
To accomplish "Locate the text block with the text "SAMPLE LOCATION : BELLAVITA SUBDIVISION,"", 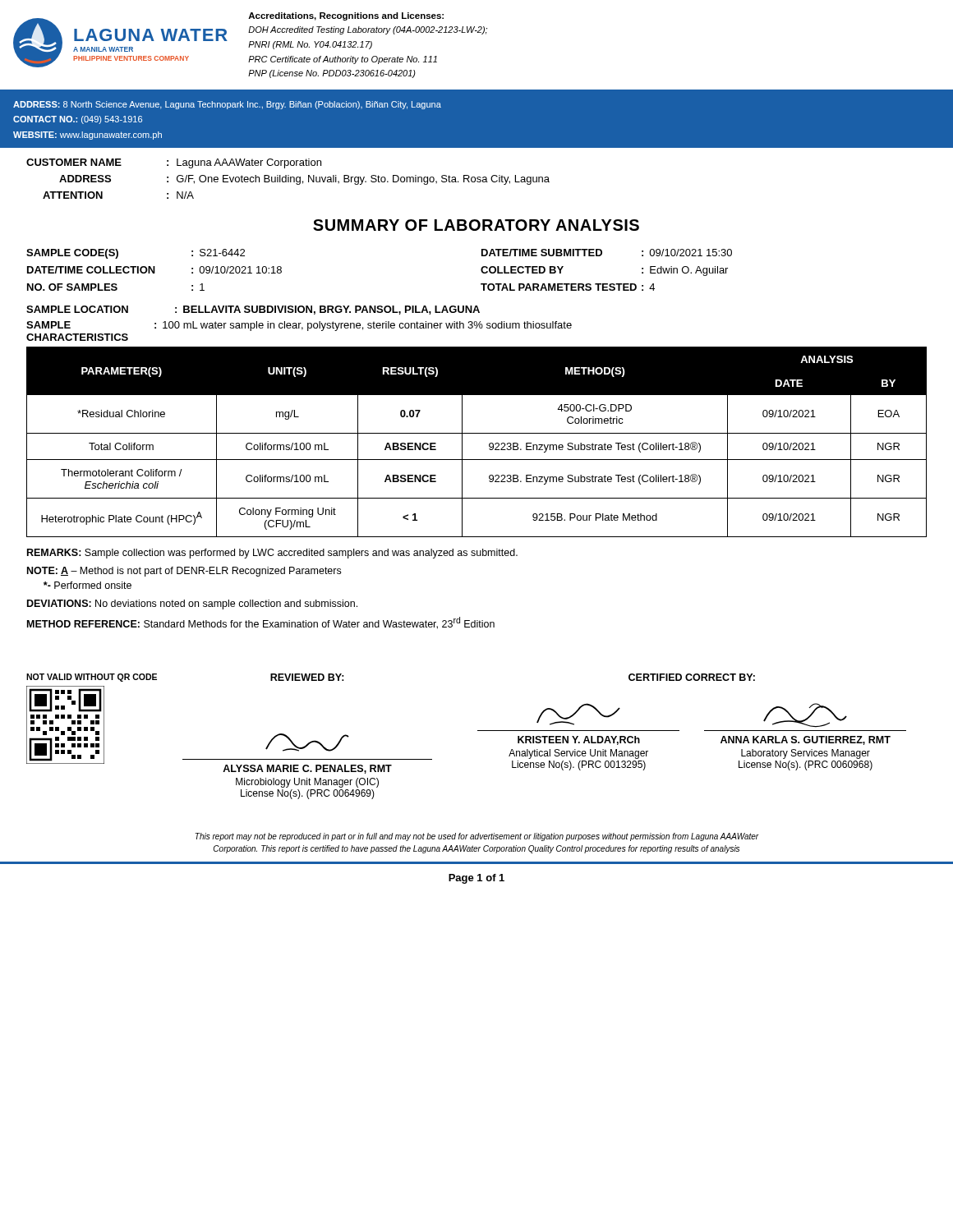I will tap(253, 309).
